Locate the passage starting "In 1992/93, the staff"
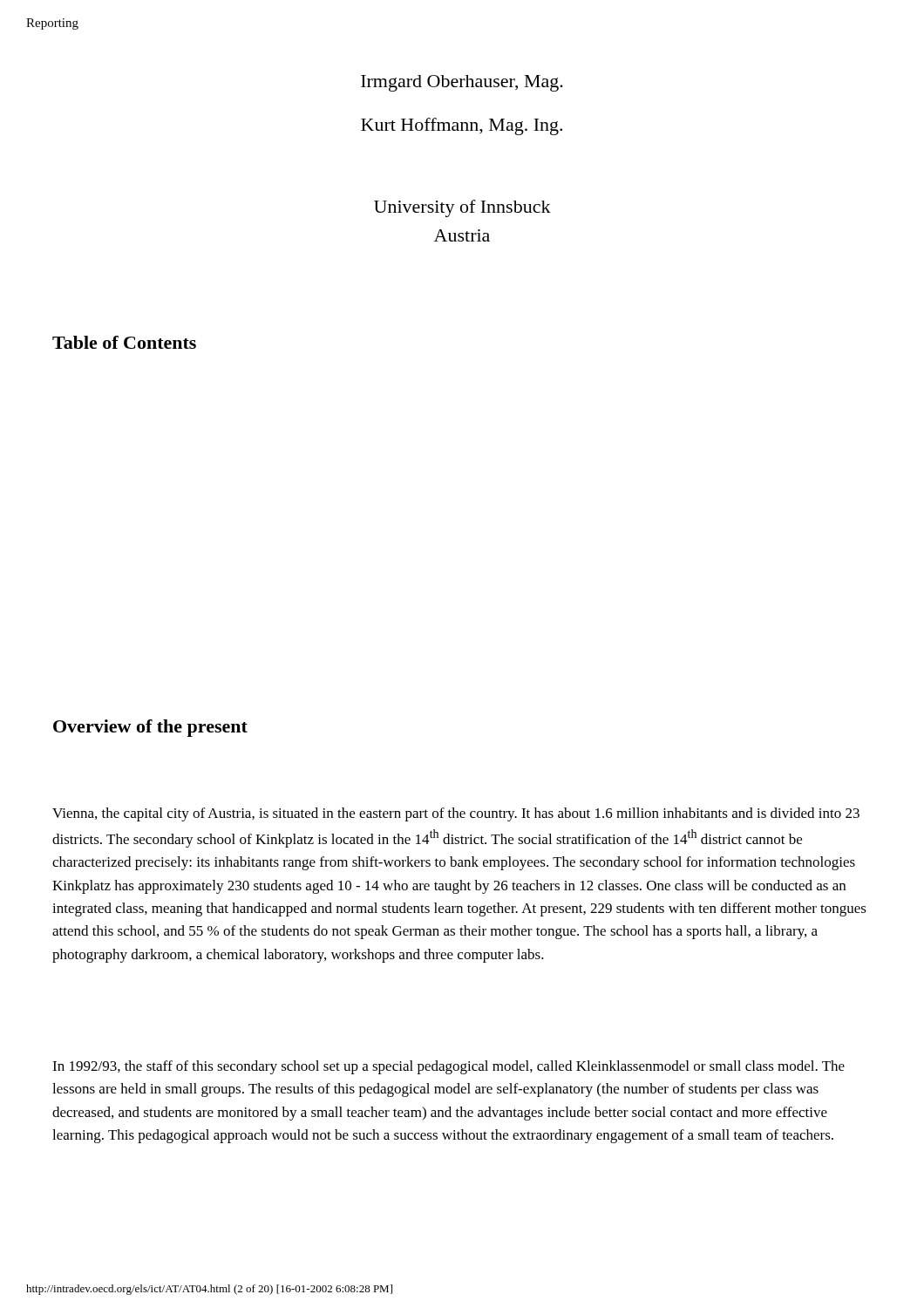 tap(449, 1100)
